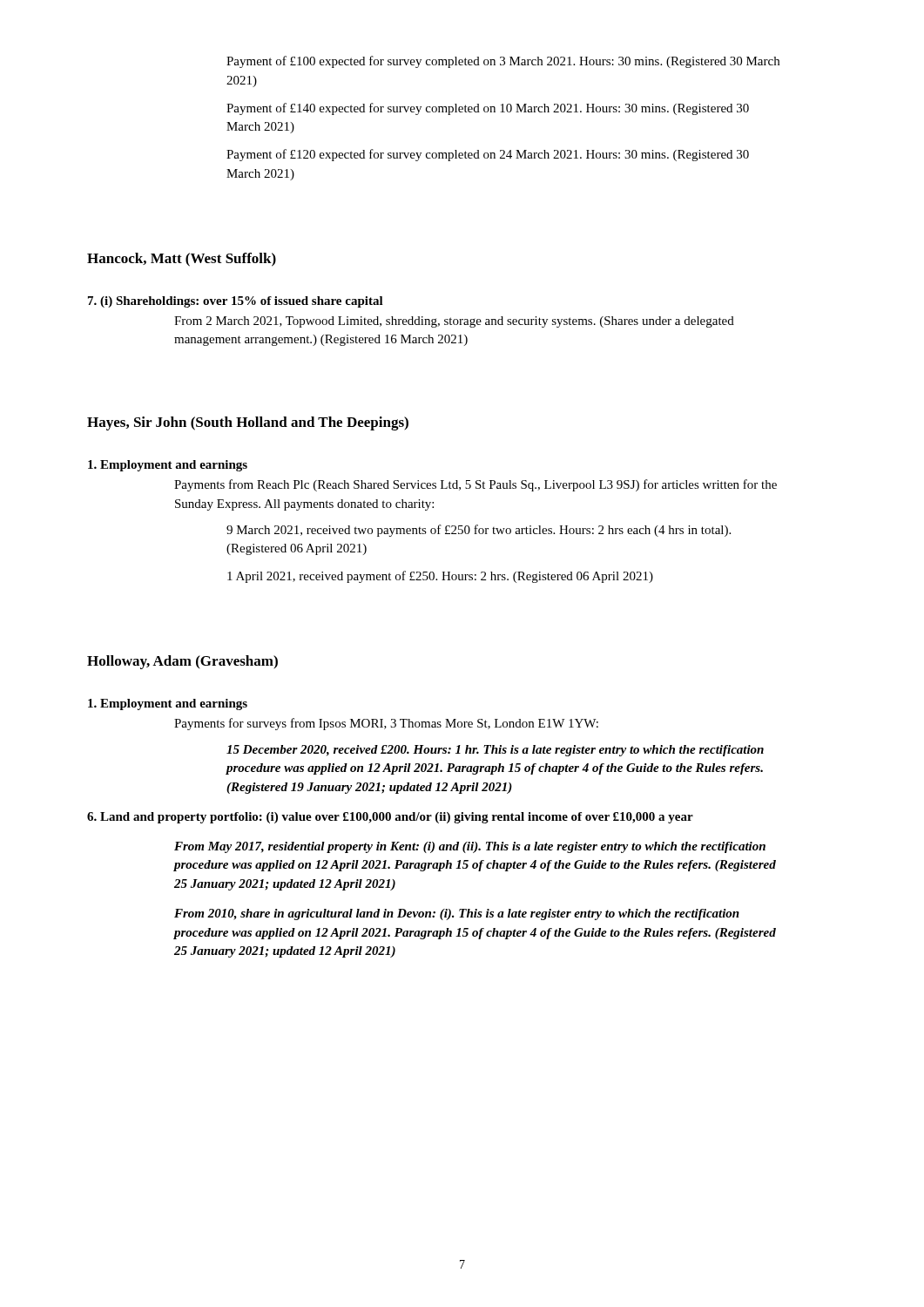Find the block on this page that starts "From May 2017, residential property in"
The image size is (924, 1307).
(479, 865)
